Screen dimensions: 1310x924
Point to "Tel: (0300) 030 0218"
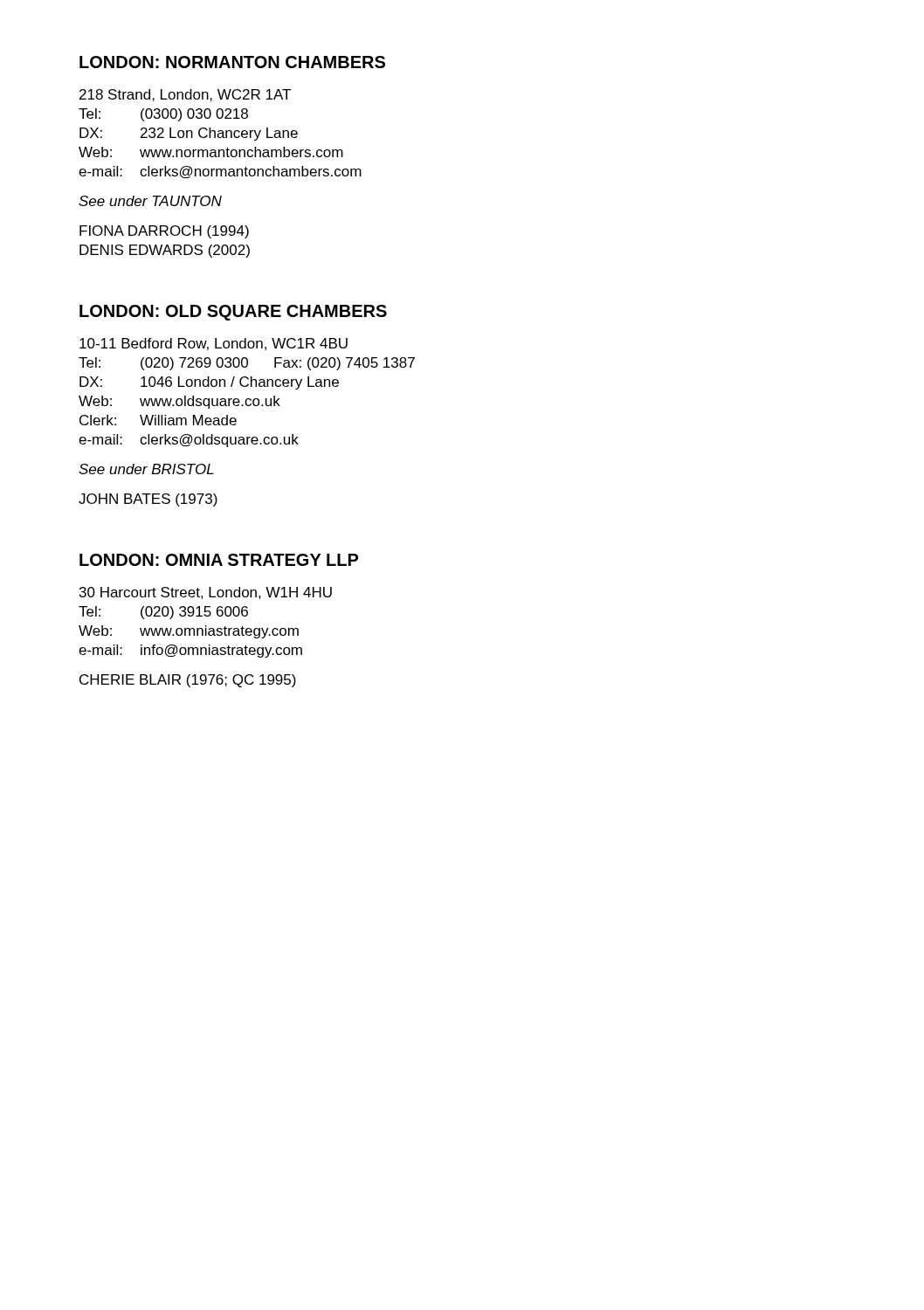pyautogui.click(x=163, y=115)
